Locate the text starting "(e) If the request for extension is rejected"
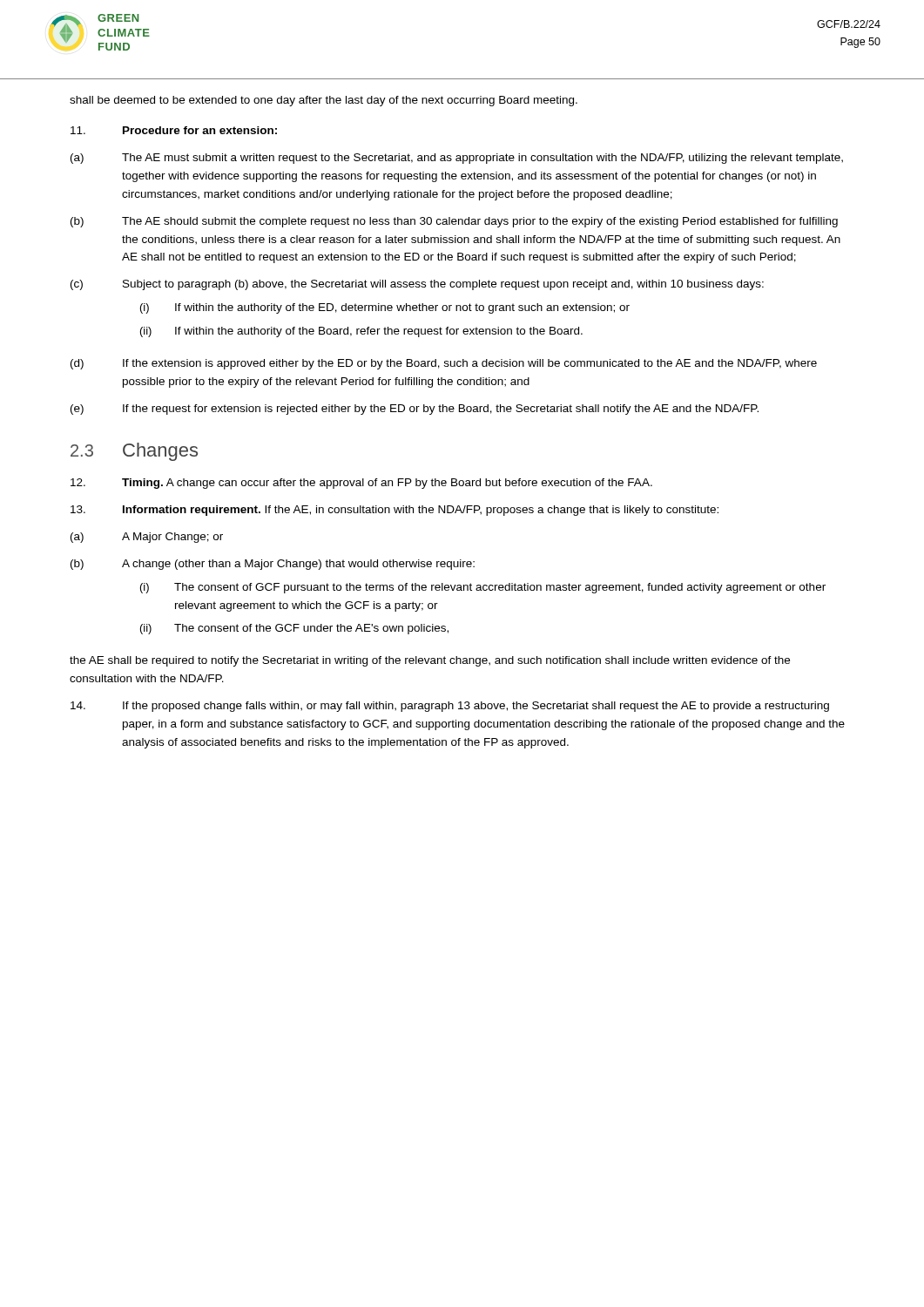The height and width of the screenshot is (1307, 924). point(462,409)
